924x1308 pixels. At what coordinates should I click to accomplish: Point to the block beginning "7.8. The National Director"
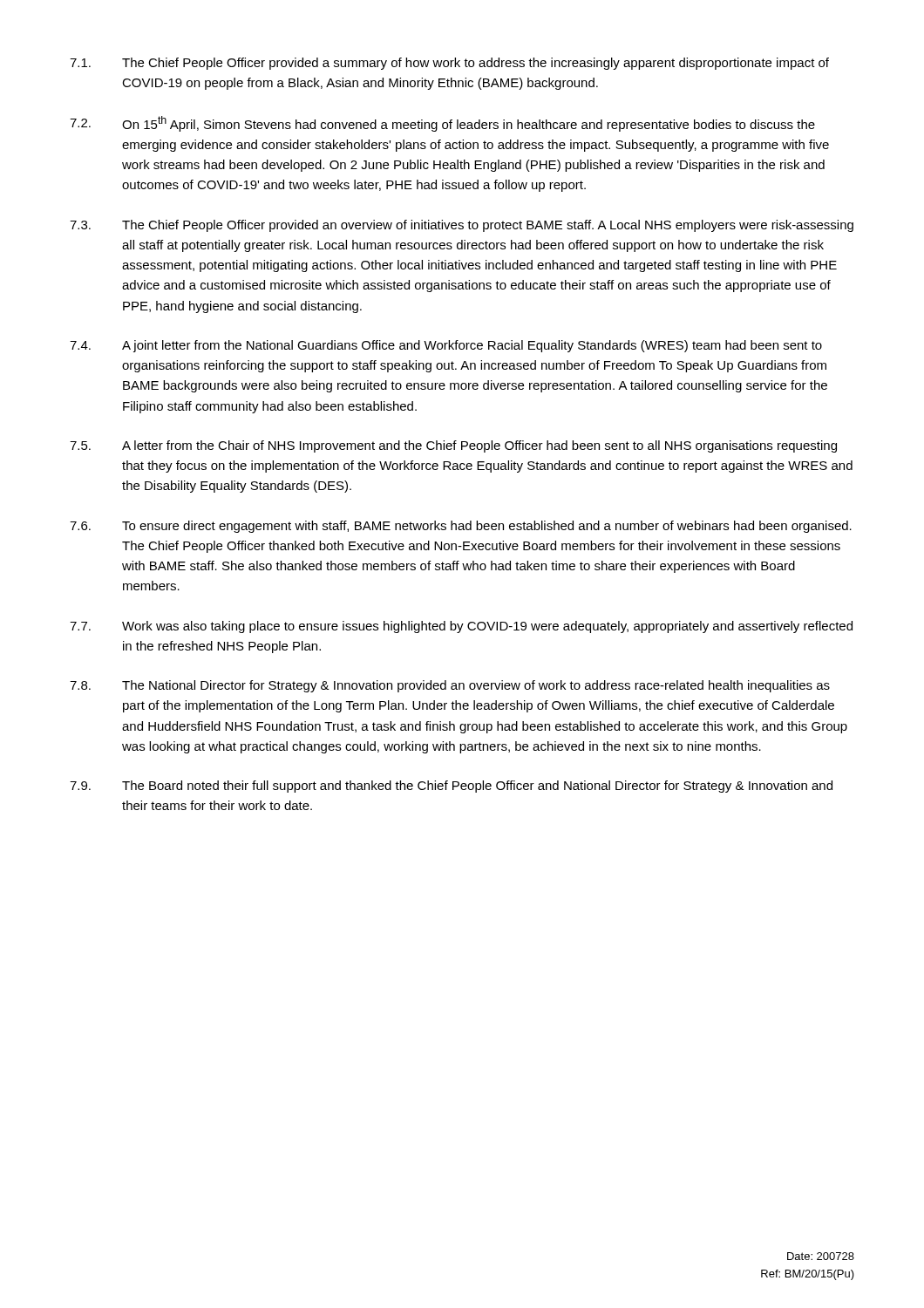[462, 715]
